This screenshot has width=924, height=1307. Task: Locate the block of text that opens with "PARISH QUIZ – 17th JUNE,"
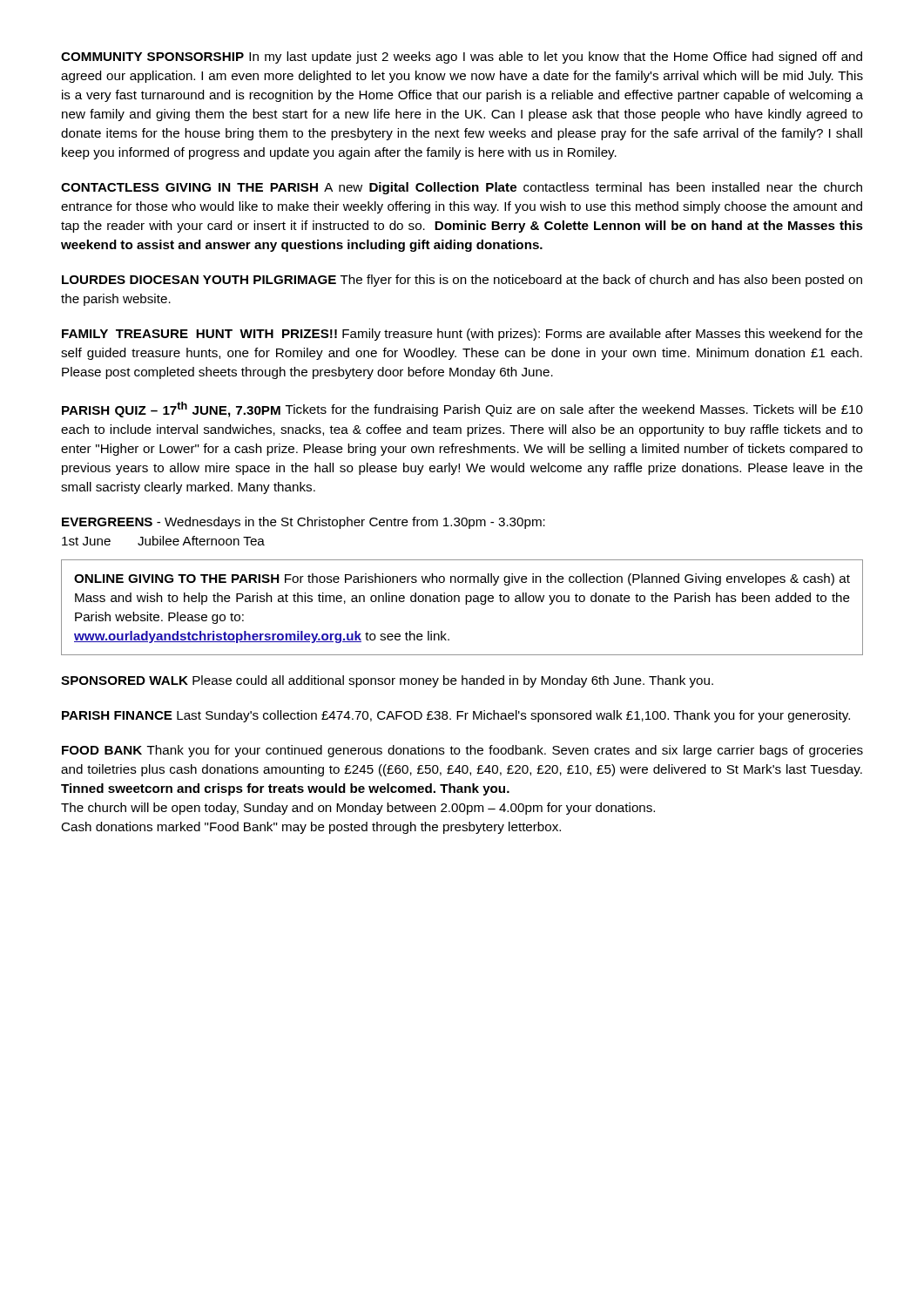(462, 447)
